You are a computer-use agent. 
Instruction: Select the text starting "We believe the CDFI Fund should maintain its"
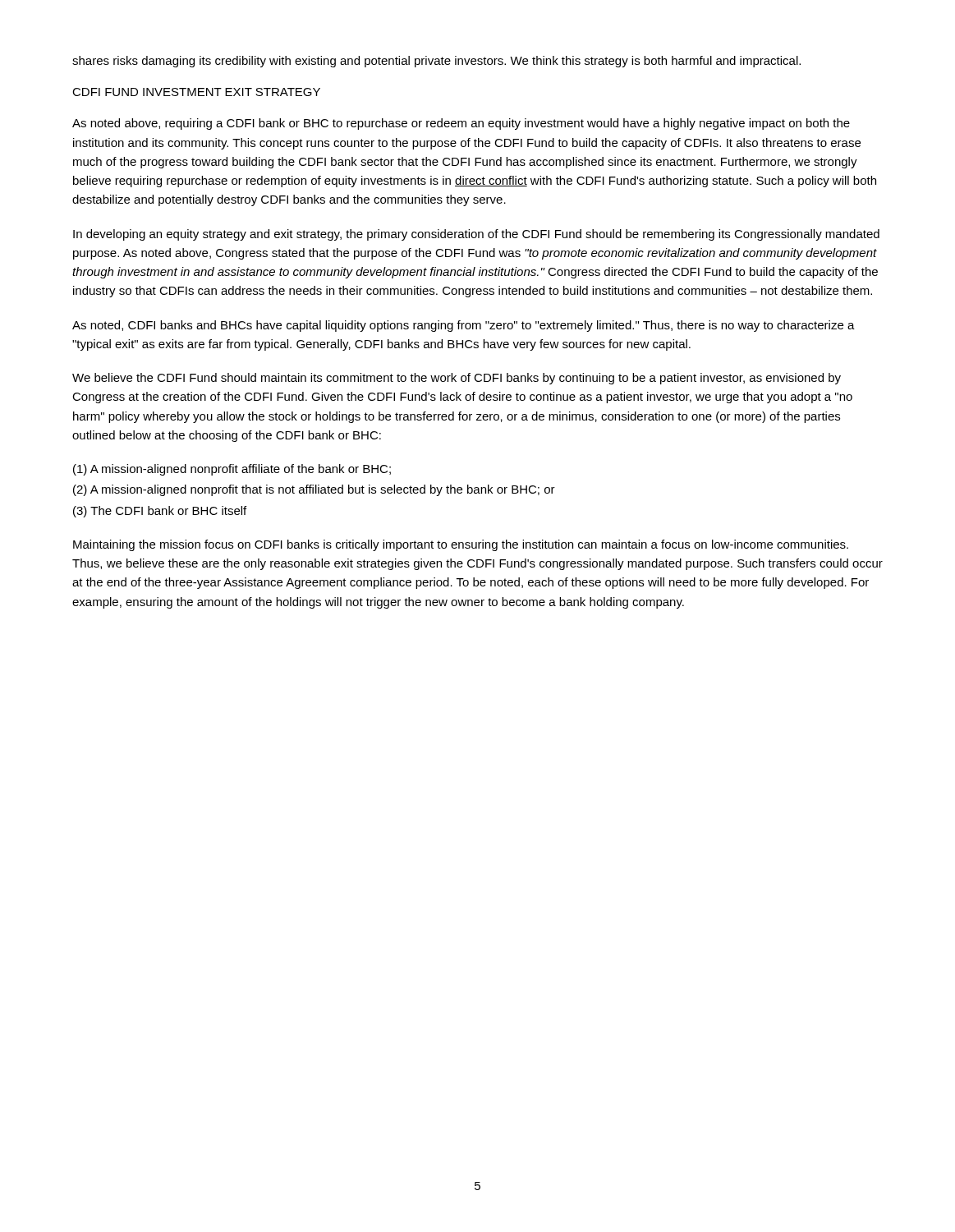pos(463,406)
